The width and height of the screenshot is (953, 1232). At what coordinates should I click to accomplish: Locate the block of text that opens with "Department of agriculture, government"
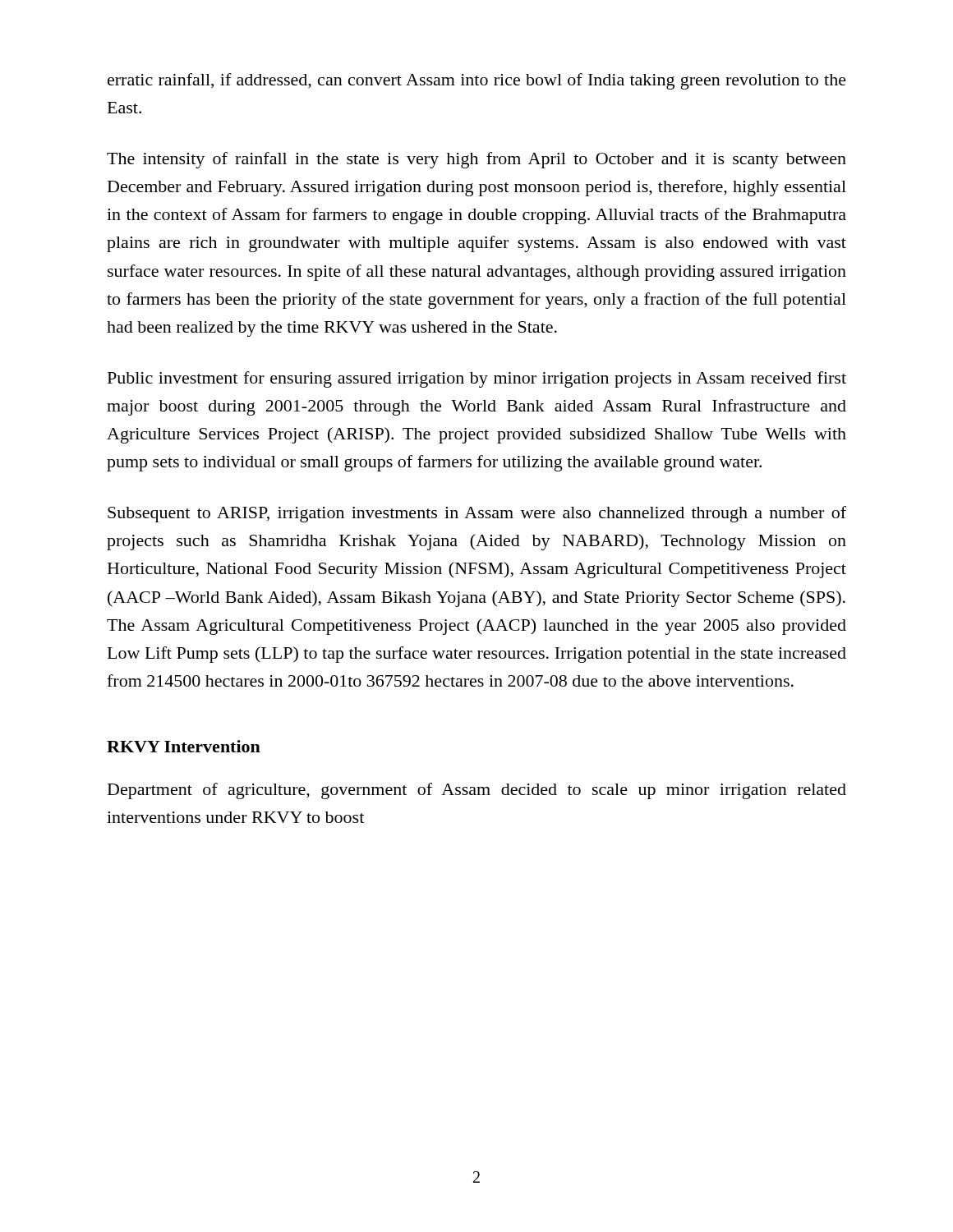click(x=476, y=803)
